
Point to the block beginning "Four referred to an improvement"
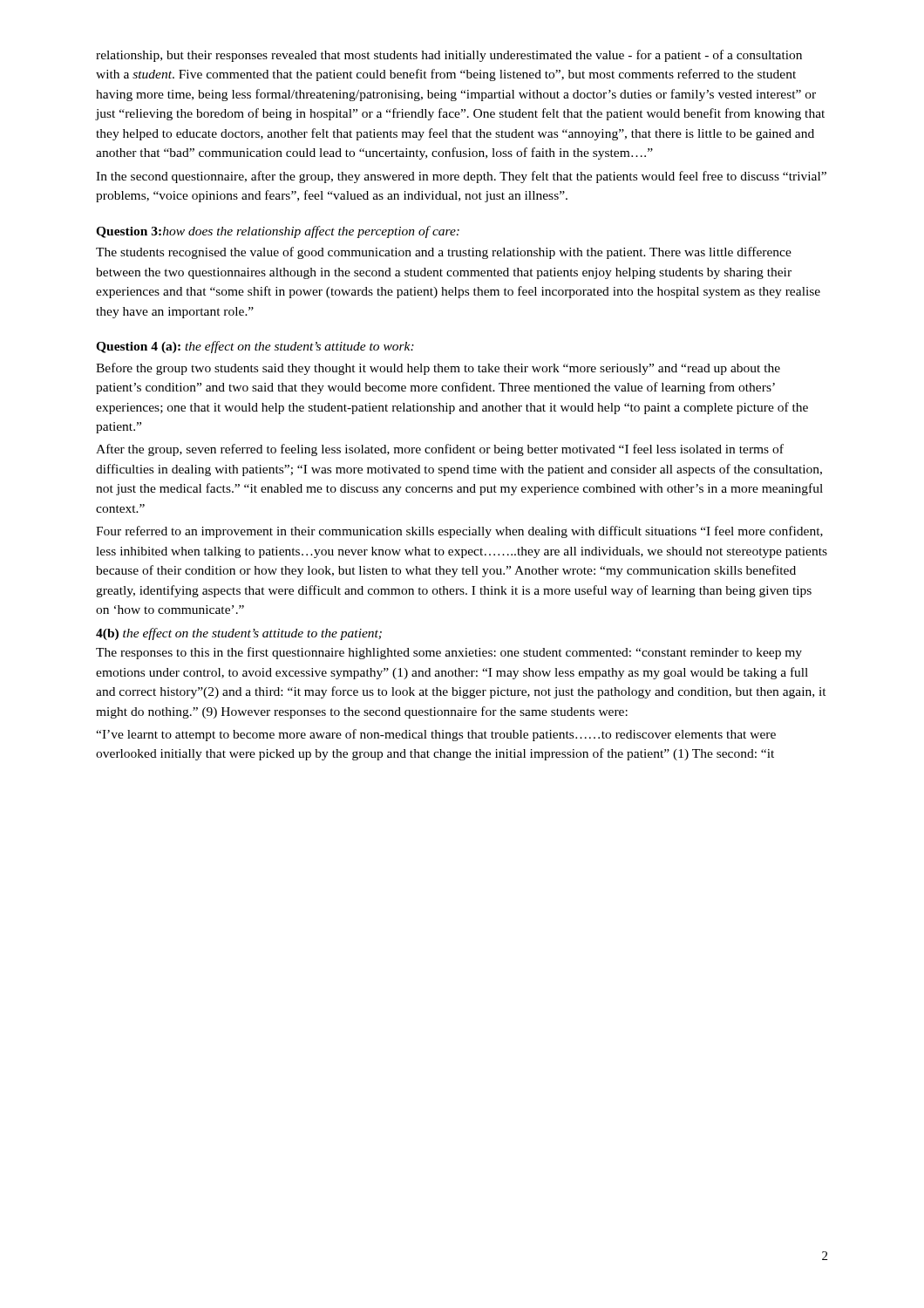(x=462, y=571)
